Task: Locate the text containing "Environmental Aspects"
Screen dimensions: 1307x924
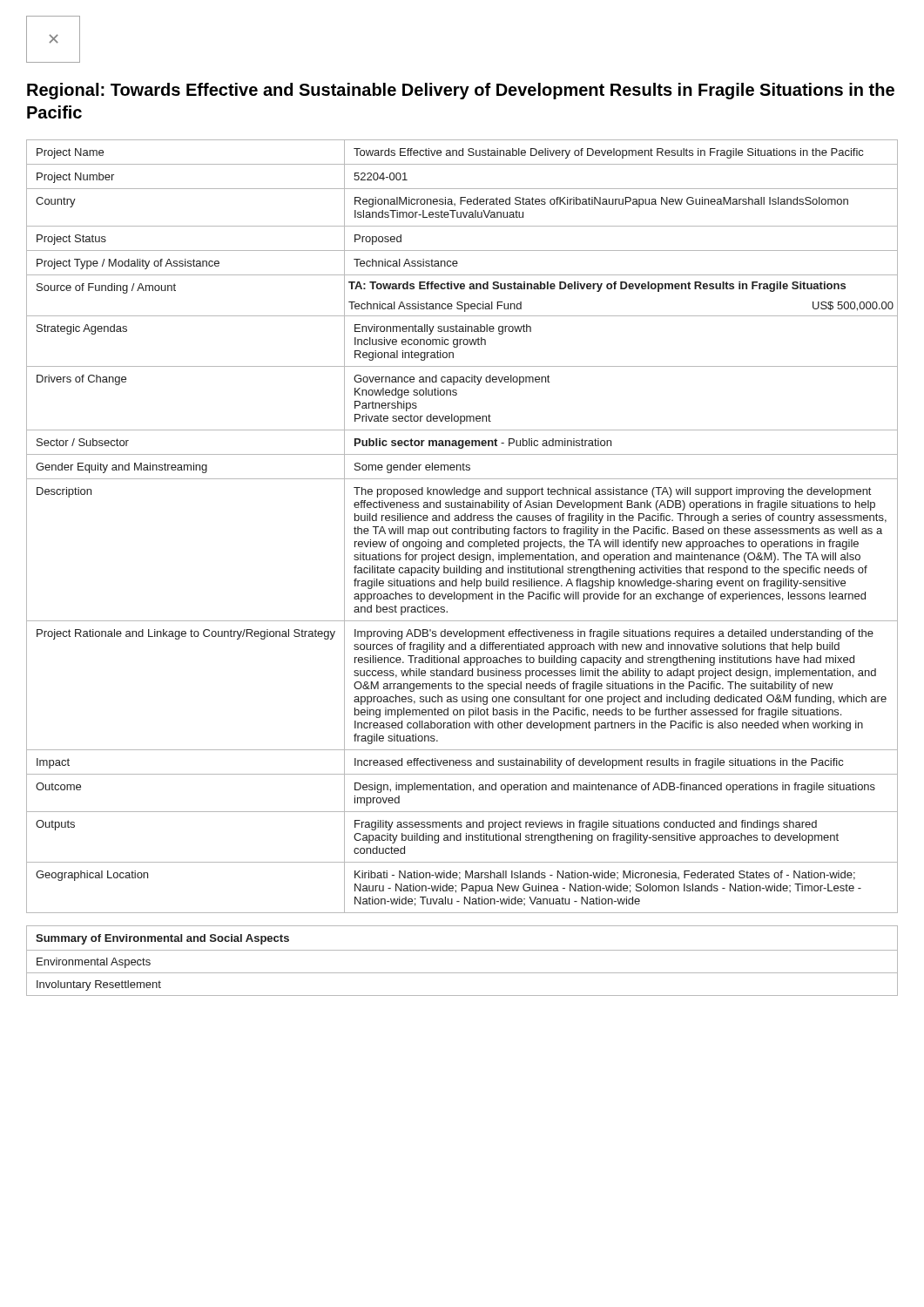Action: coord(93,962)
